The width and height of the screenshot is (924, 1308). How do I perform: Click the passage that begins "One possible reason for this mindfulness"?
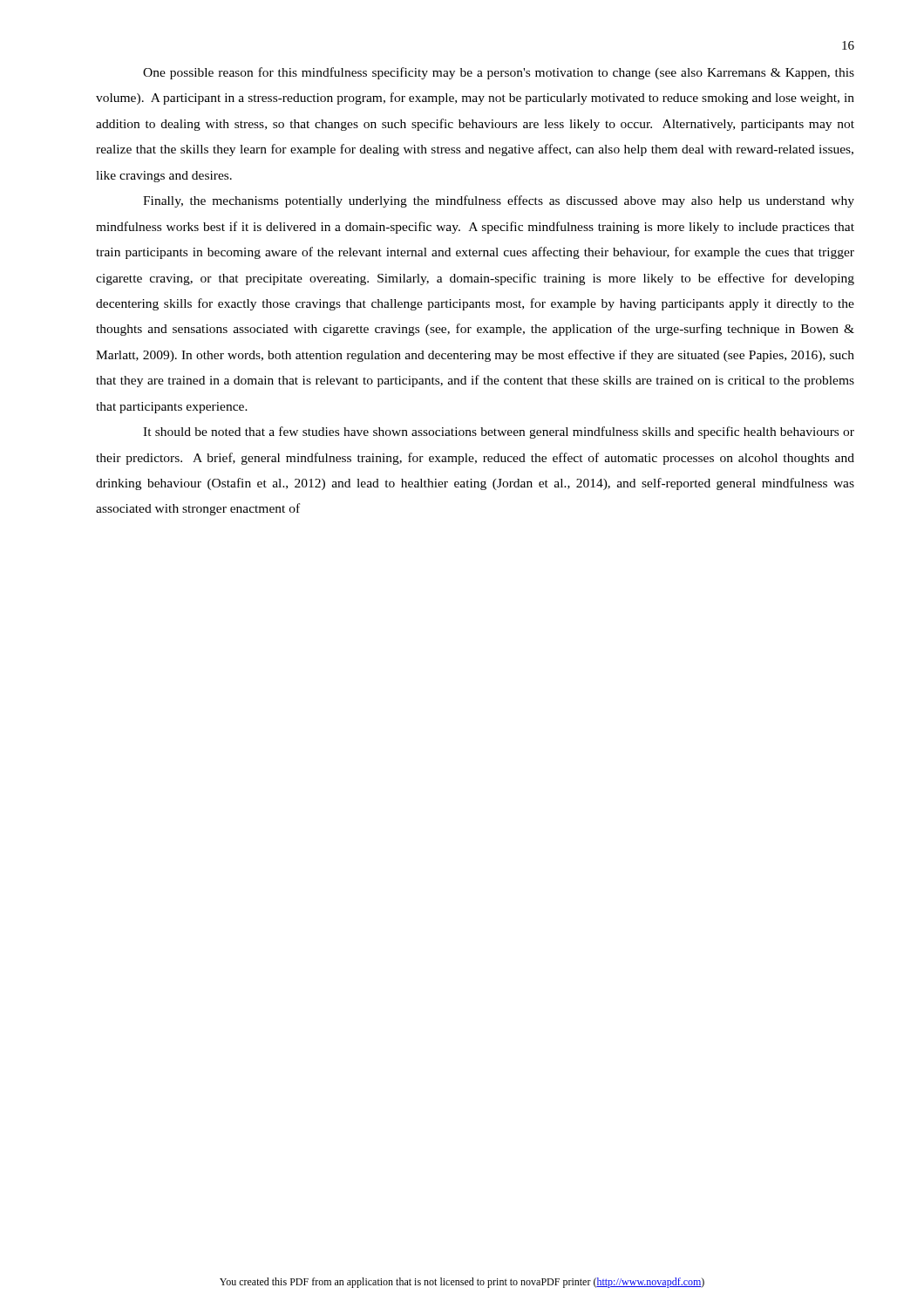(475, 123)
